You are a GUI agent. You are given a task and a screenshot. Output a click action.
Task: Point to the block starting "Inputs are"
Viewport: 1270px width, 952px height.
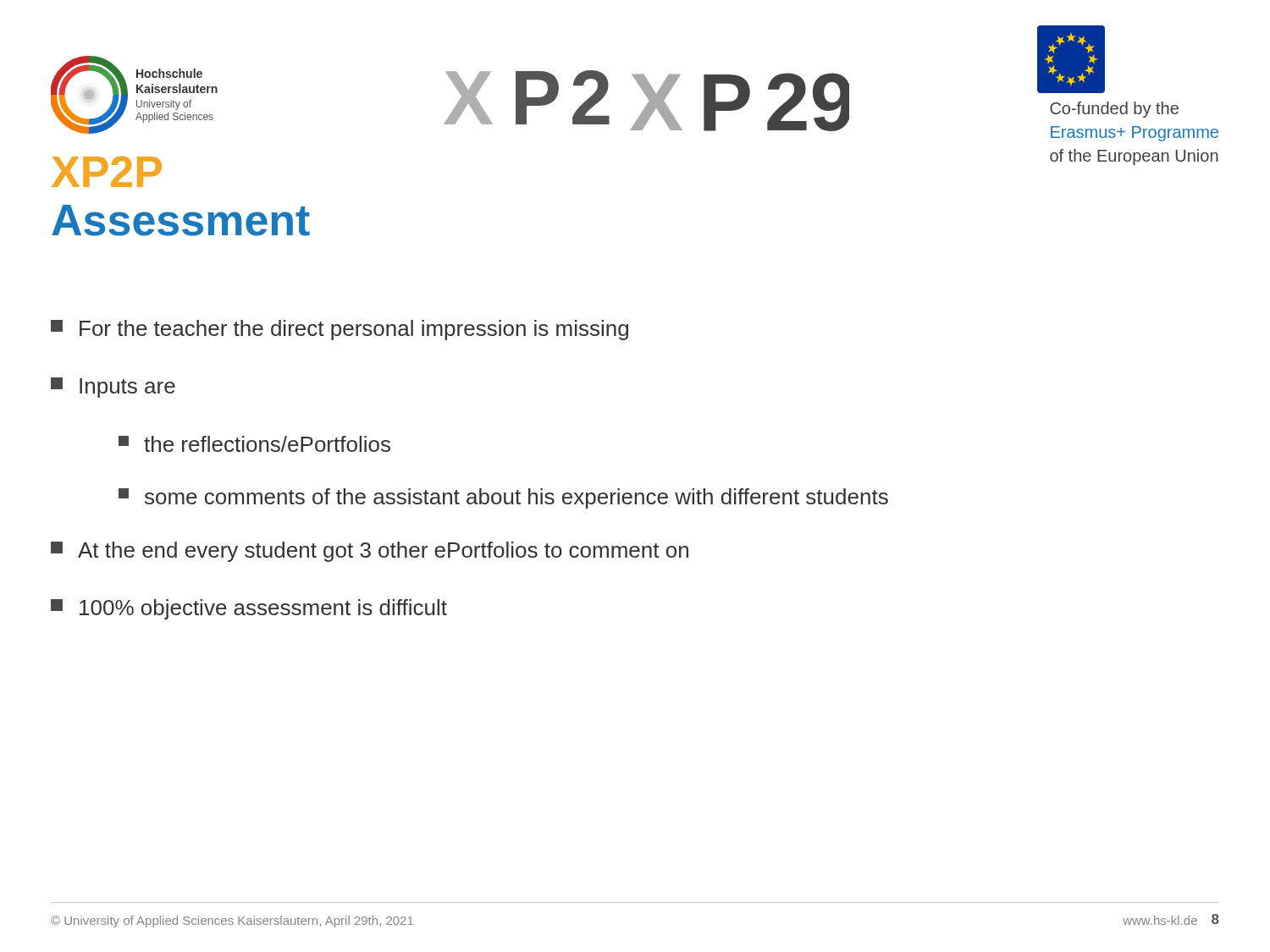(x=113, y=386)
